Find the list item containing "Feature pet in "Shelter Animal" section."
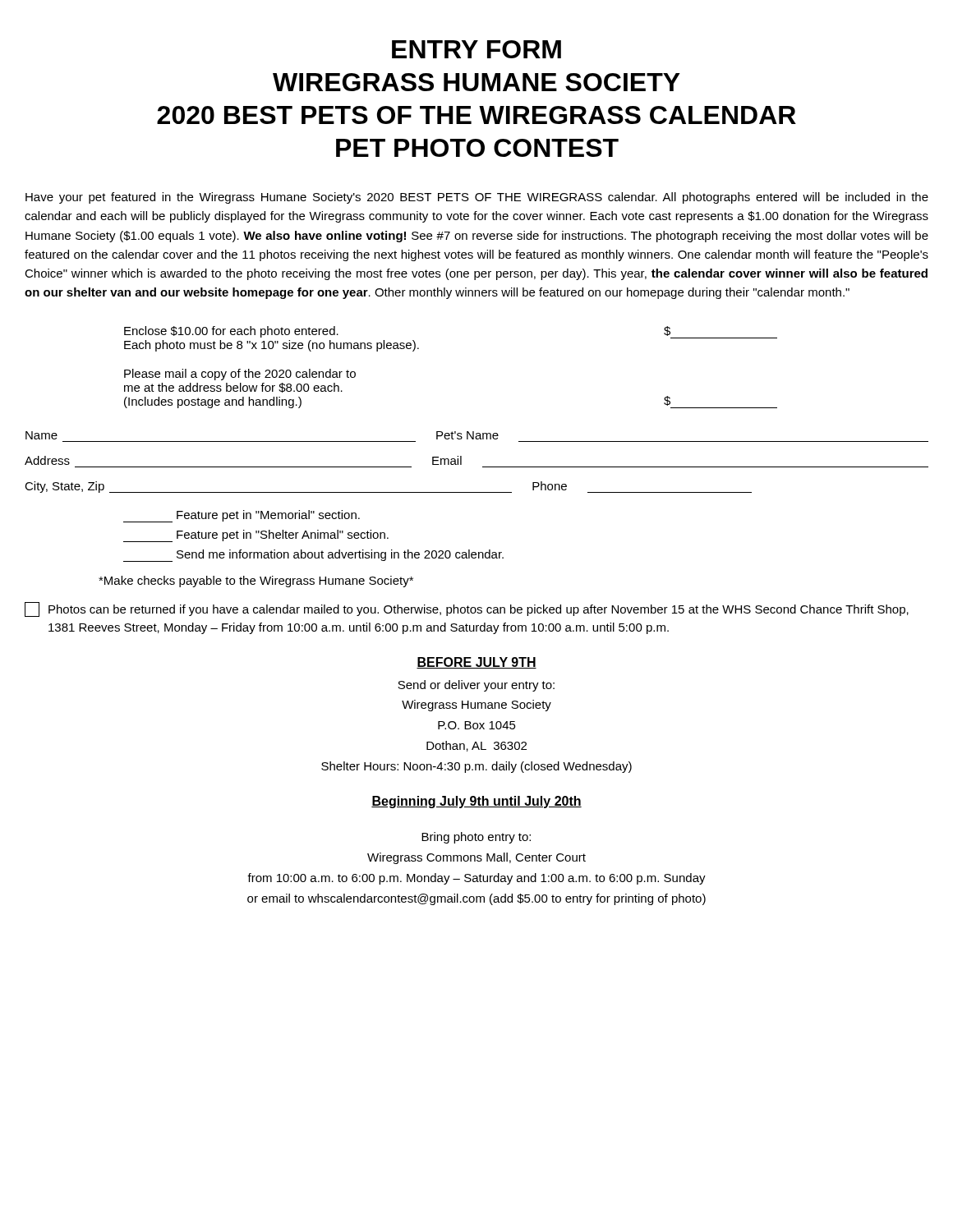Viewport: 953px width, 1232px height. coord(256,534)
